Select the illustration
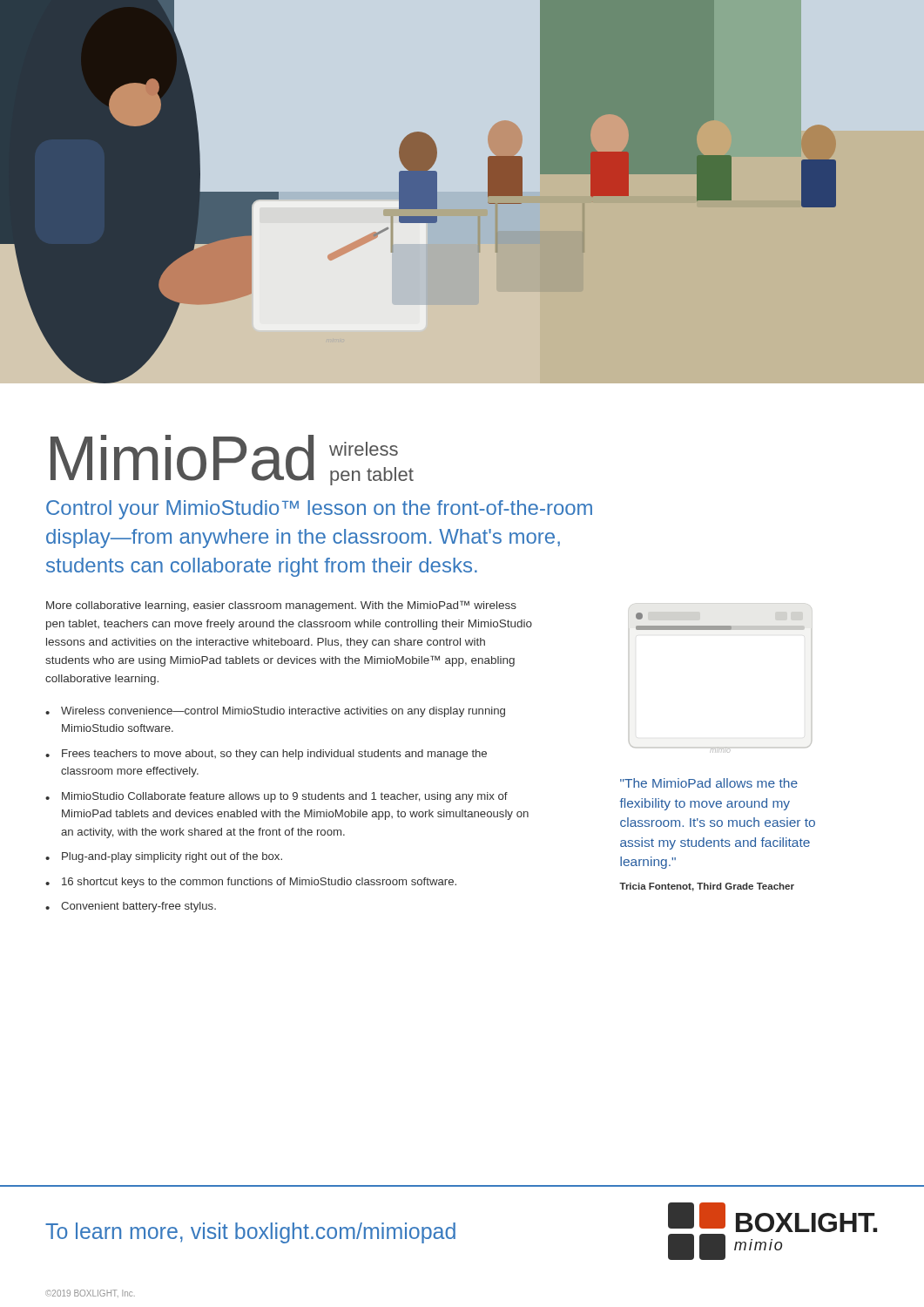Viewport: 924px width, 1307px height. point(720,678)
